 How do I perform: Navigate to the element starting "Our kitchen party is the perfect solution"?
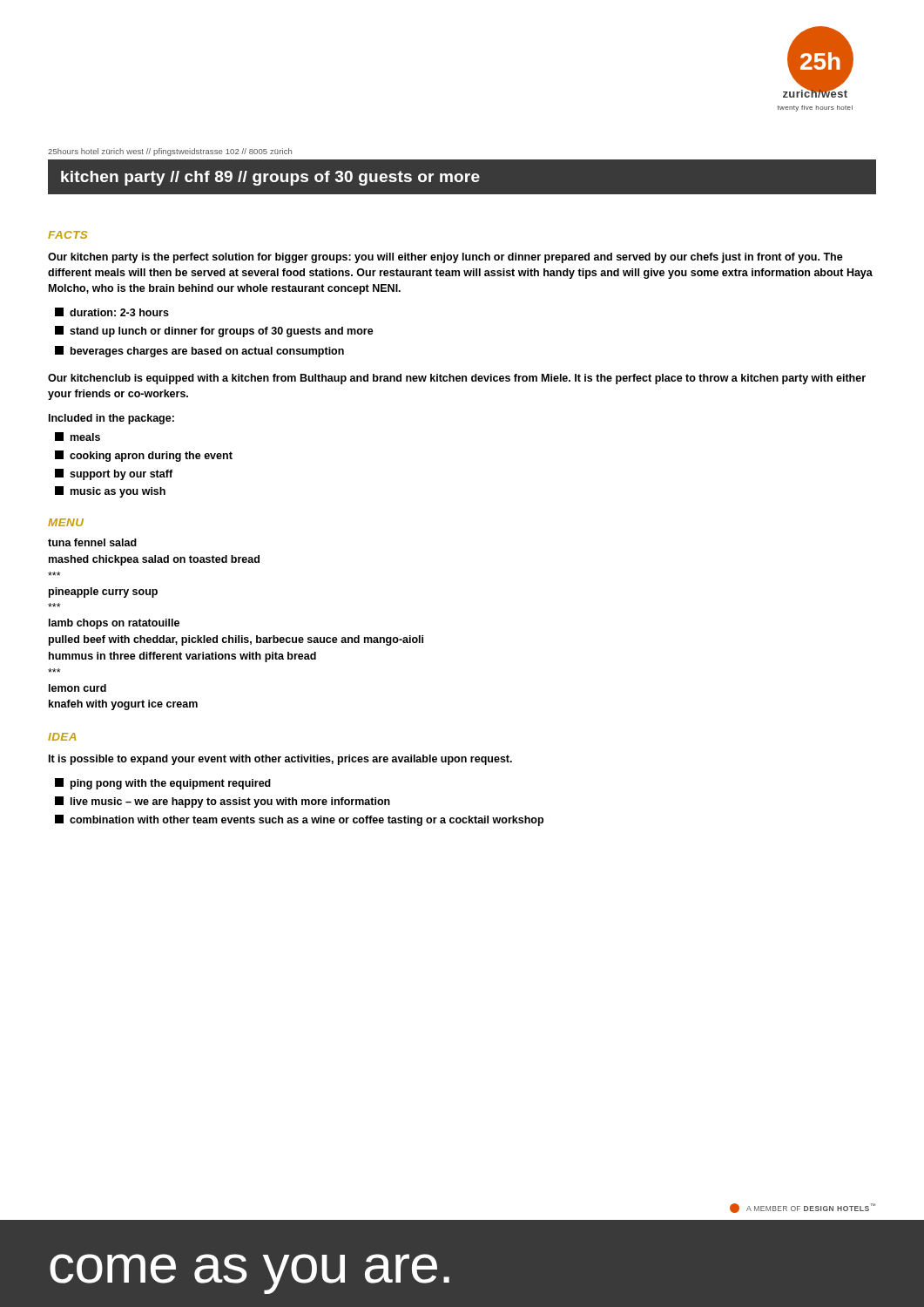tap(460, 273)
